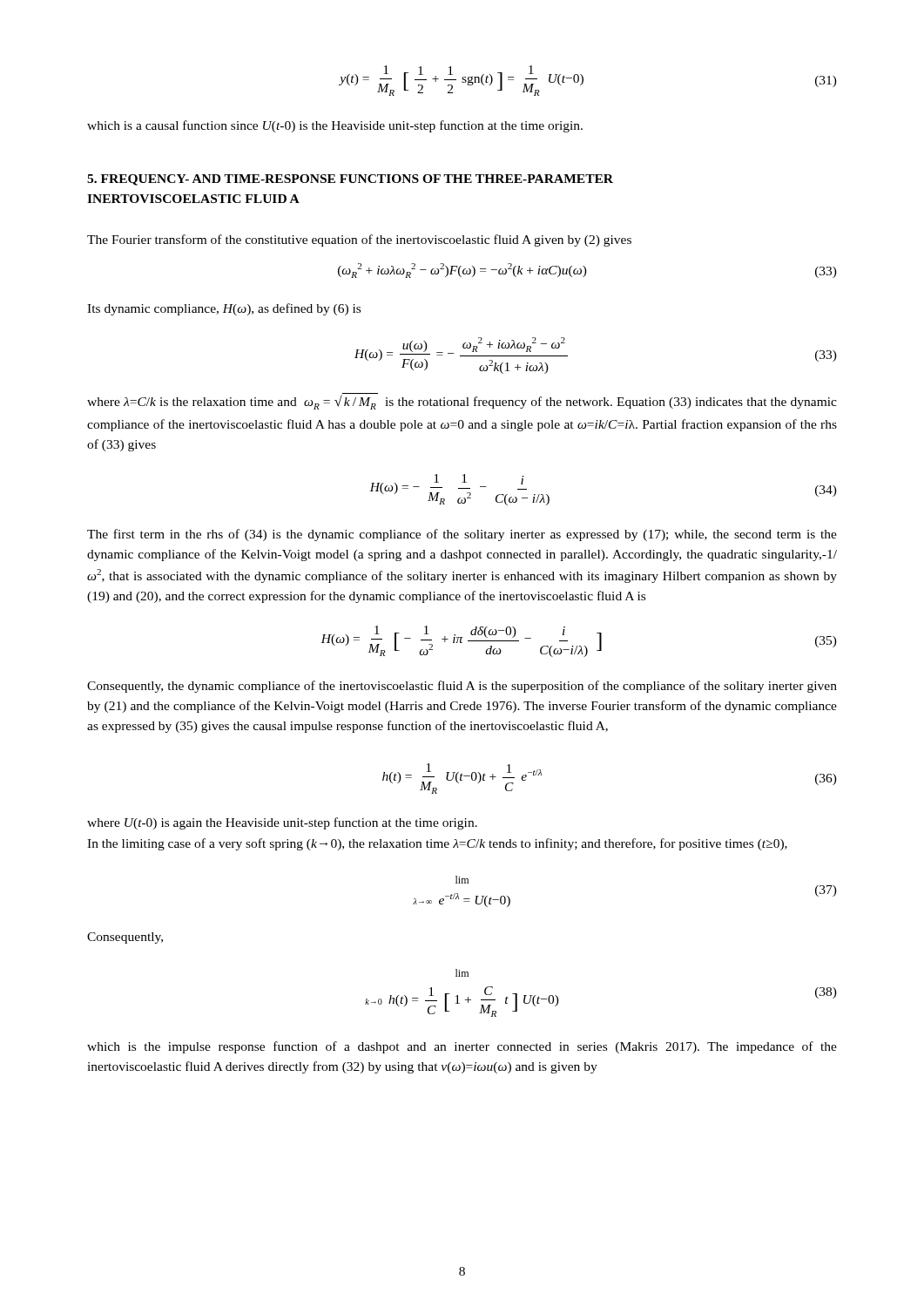Find the formula that says "H(ω) = u(ω) F(ω)"

pos(462,355)
